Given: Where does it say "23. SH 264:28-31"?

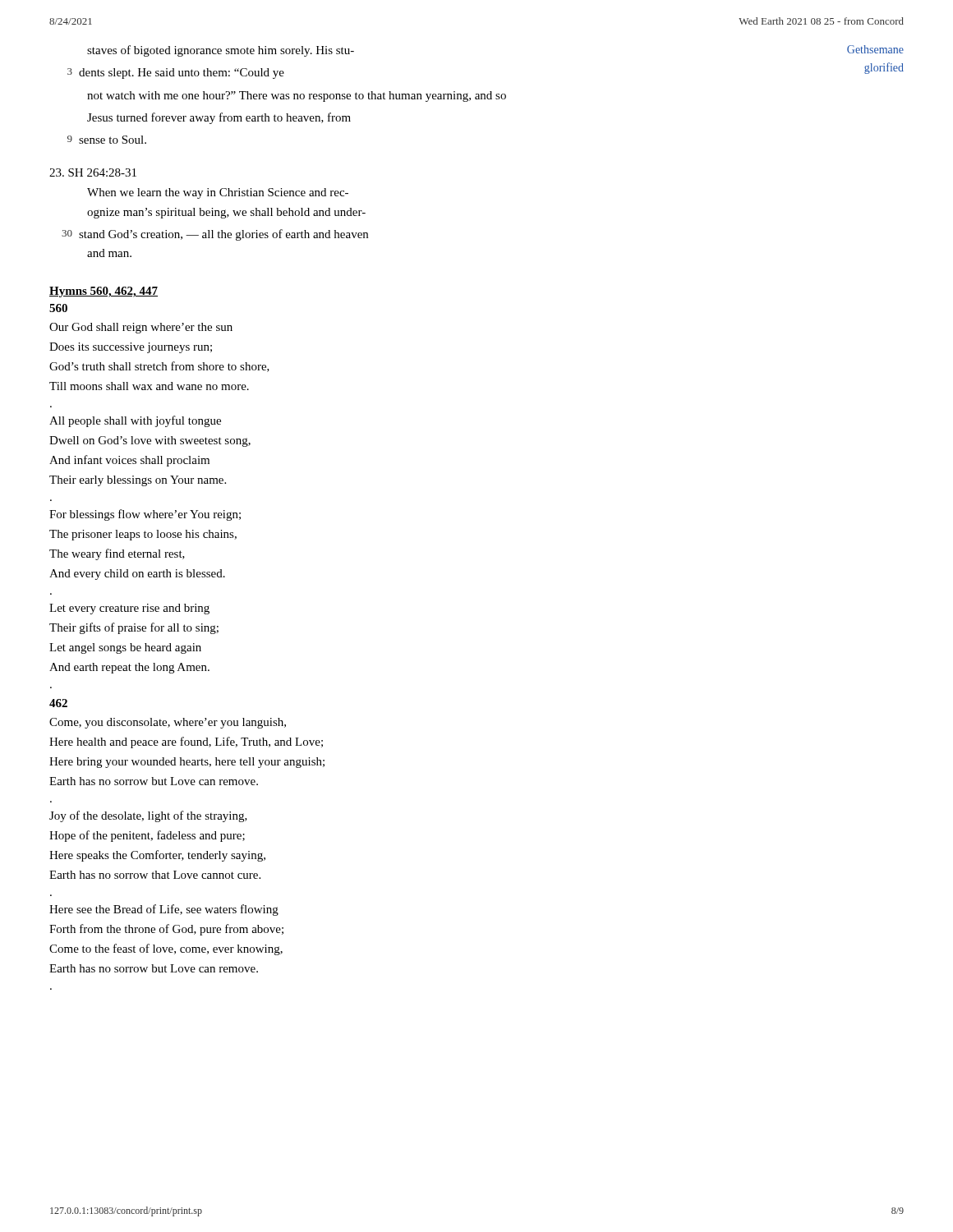Looking at the screenshot, I should click(x=93, y=173).
